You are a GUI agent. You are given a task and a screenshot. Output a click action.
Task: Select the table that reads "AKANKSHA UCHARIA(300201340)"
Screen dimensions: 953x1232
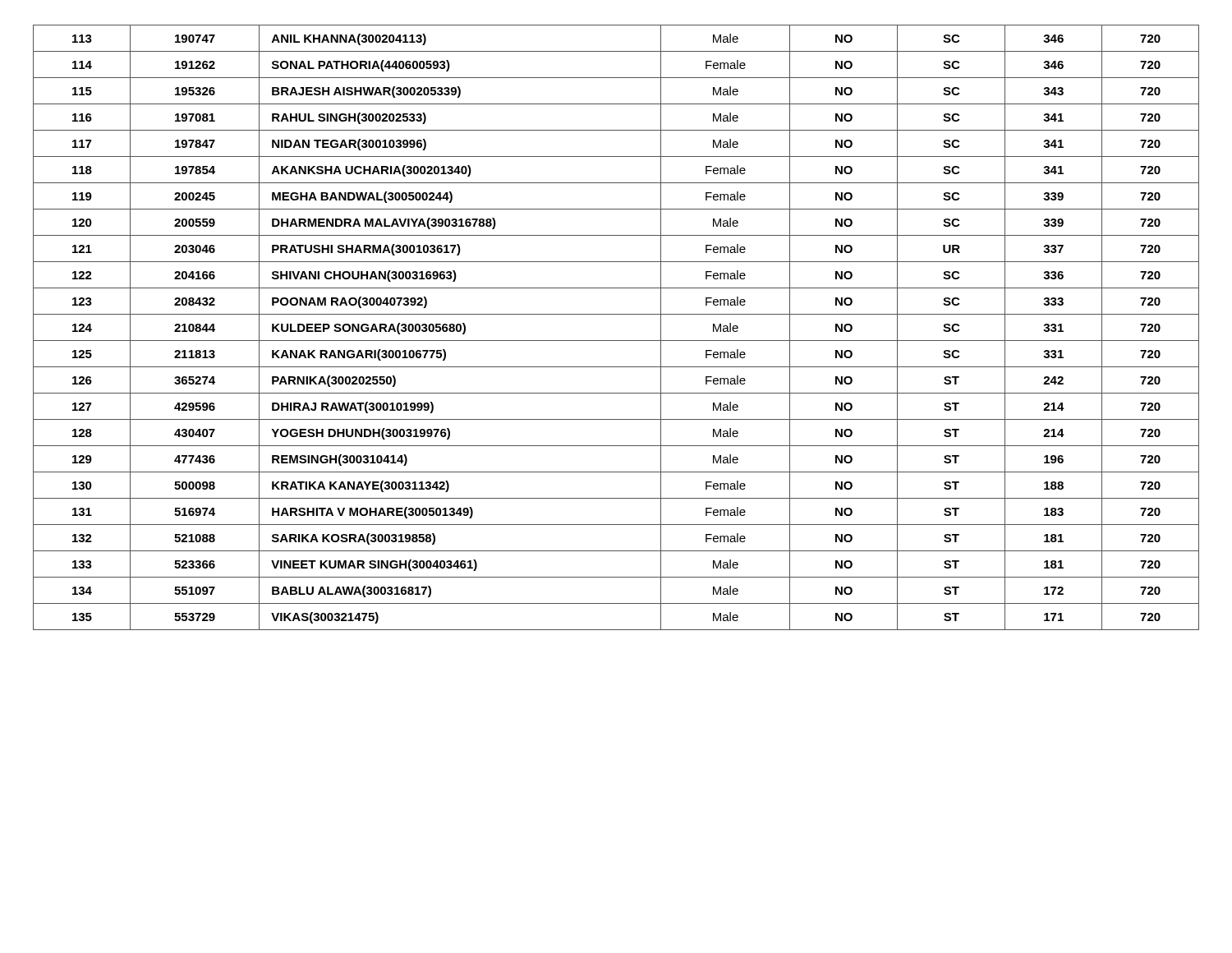616,327
